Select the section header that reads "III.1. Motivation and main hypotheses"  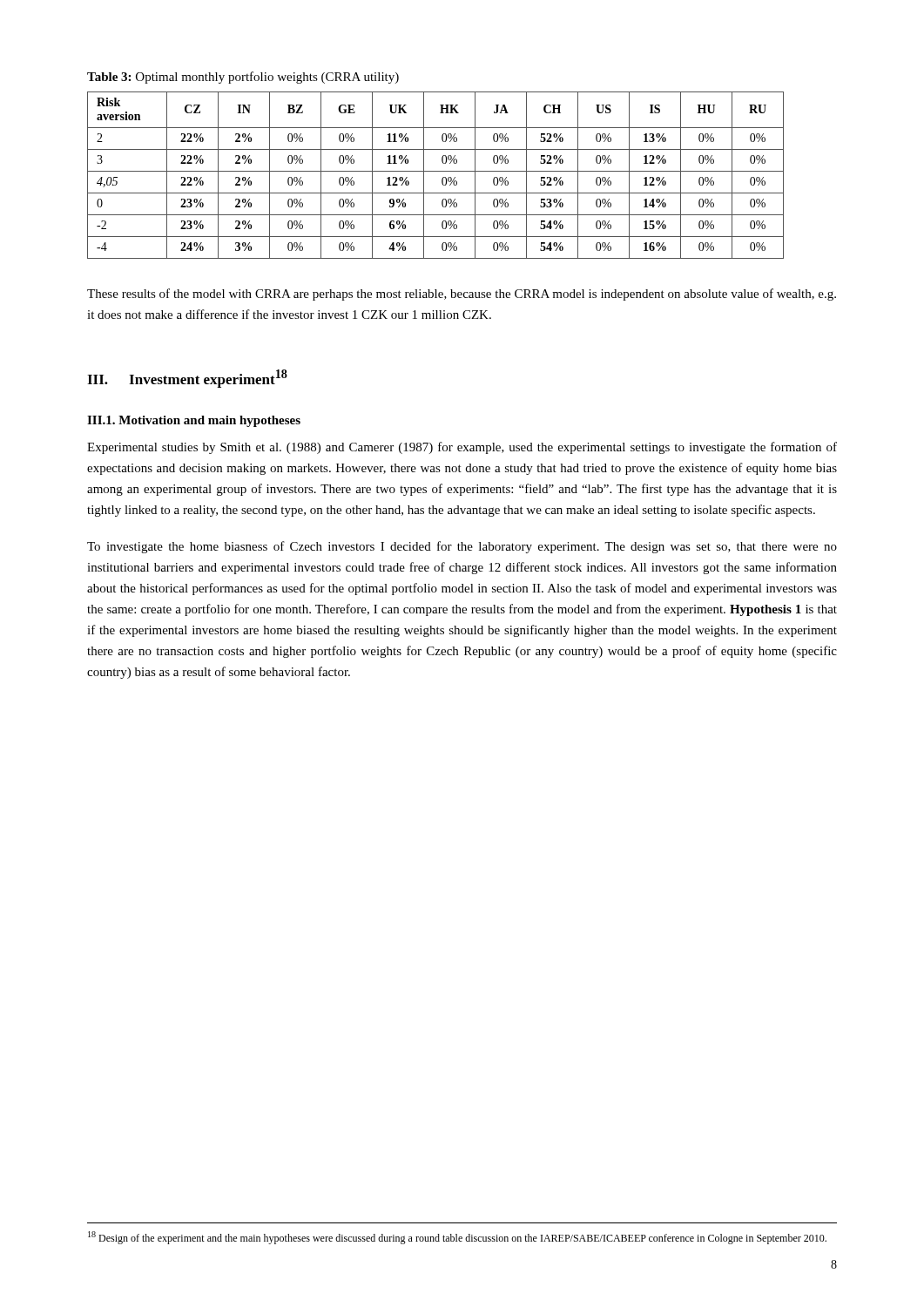tap(194, 420)
